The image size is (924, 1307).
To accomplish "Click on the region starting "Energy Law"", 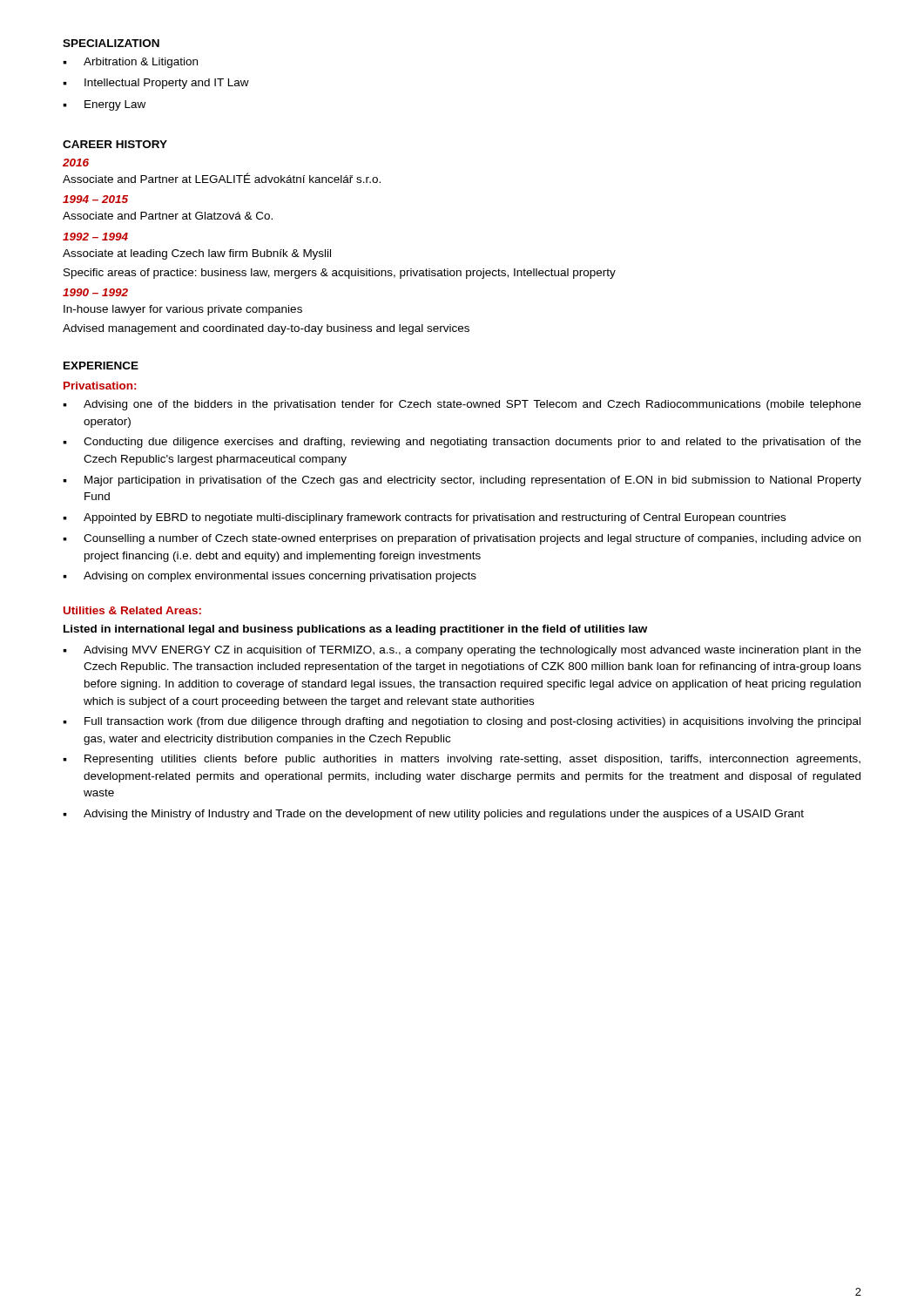I will [x=115, y=105].
